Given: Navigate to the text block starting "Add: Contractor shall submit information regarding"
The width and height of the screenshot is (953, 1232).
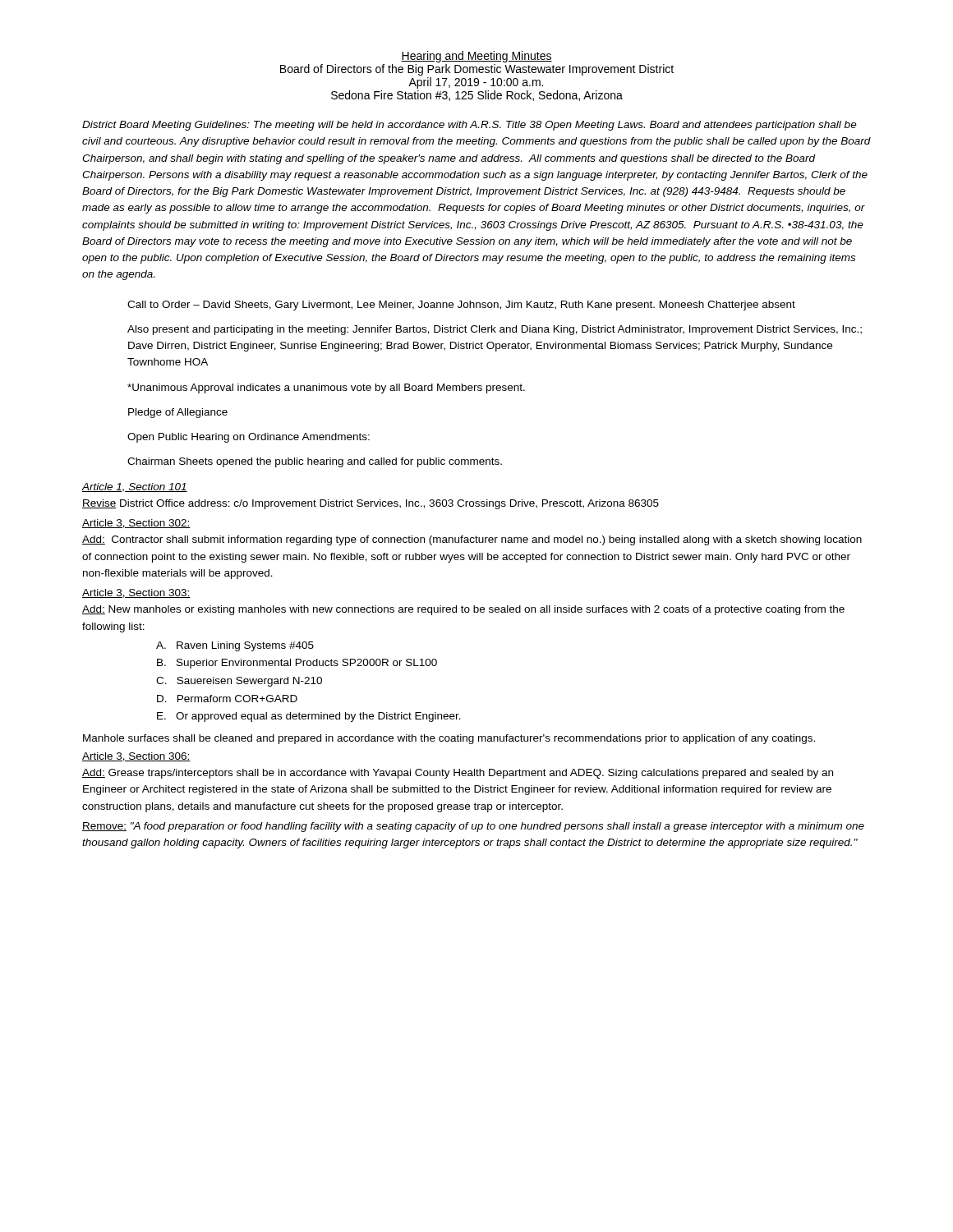Looking at the screenshot, I should [472, 556].
